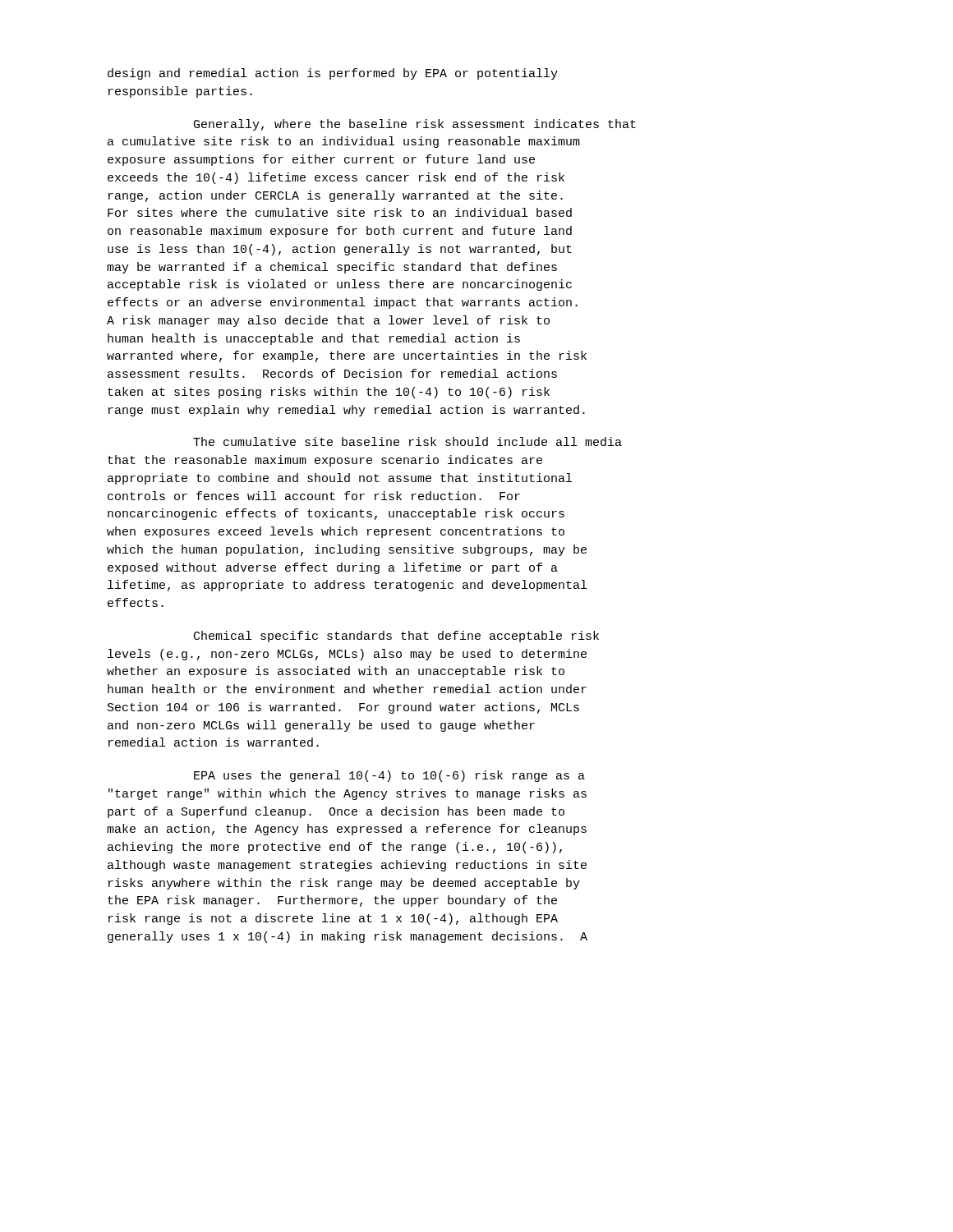This screenshot has width=953, height=1232.
Task: Navigate to the text block starting "The cumulative site baseline"
Action: click(364, 524)
